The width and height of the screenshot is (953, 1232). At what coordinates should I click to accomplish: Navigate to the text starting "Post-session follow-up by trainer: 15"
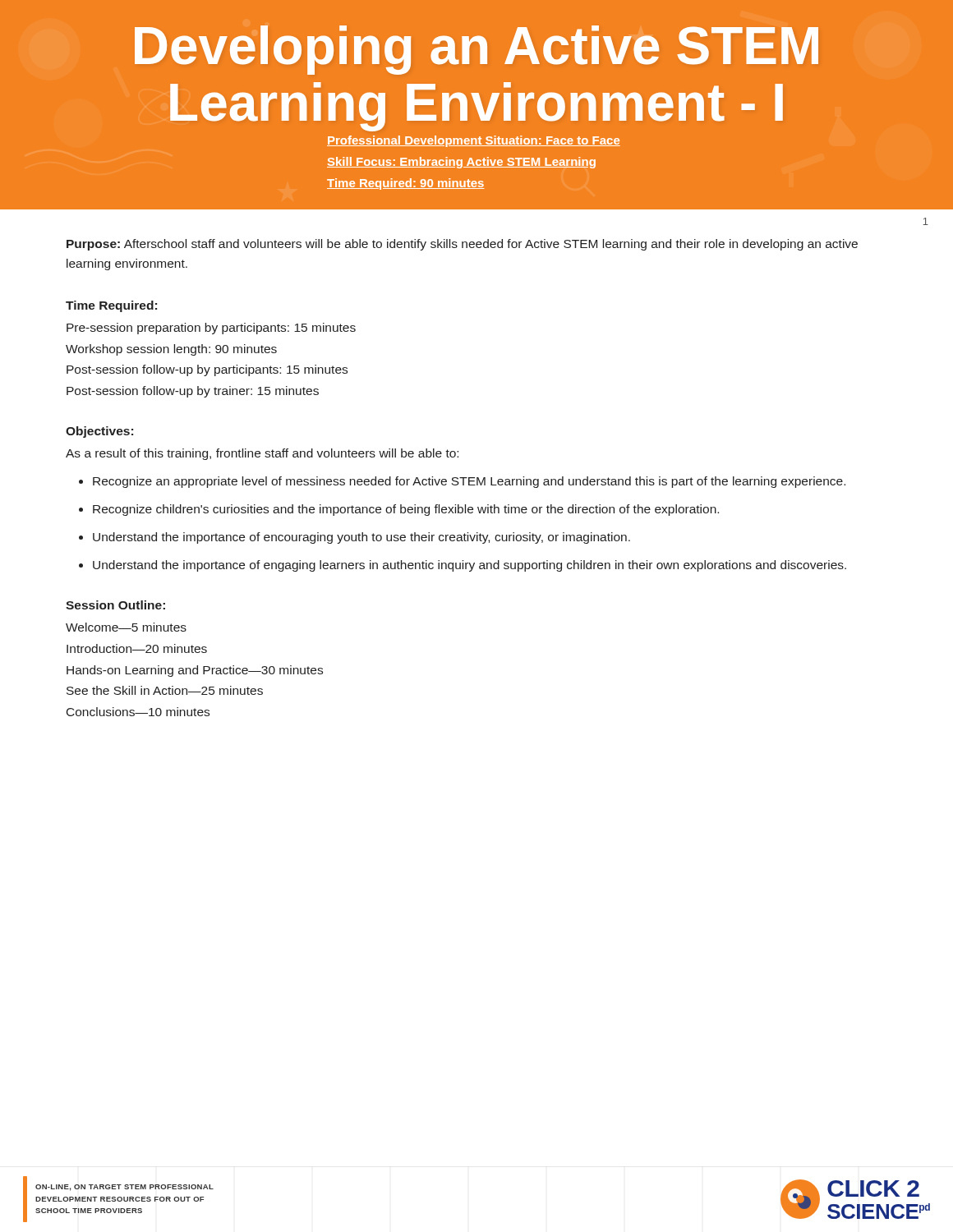click(192, 390)
